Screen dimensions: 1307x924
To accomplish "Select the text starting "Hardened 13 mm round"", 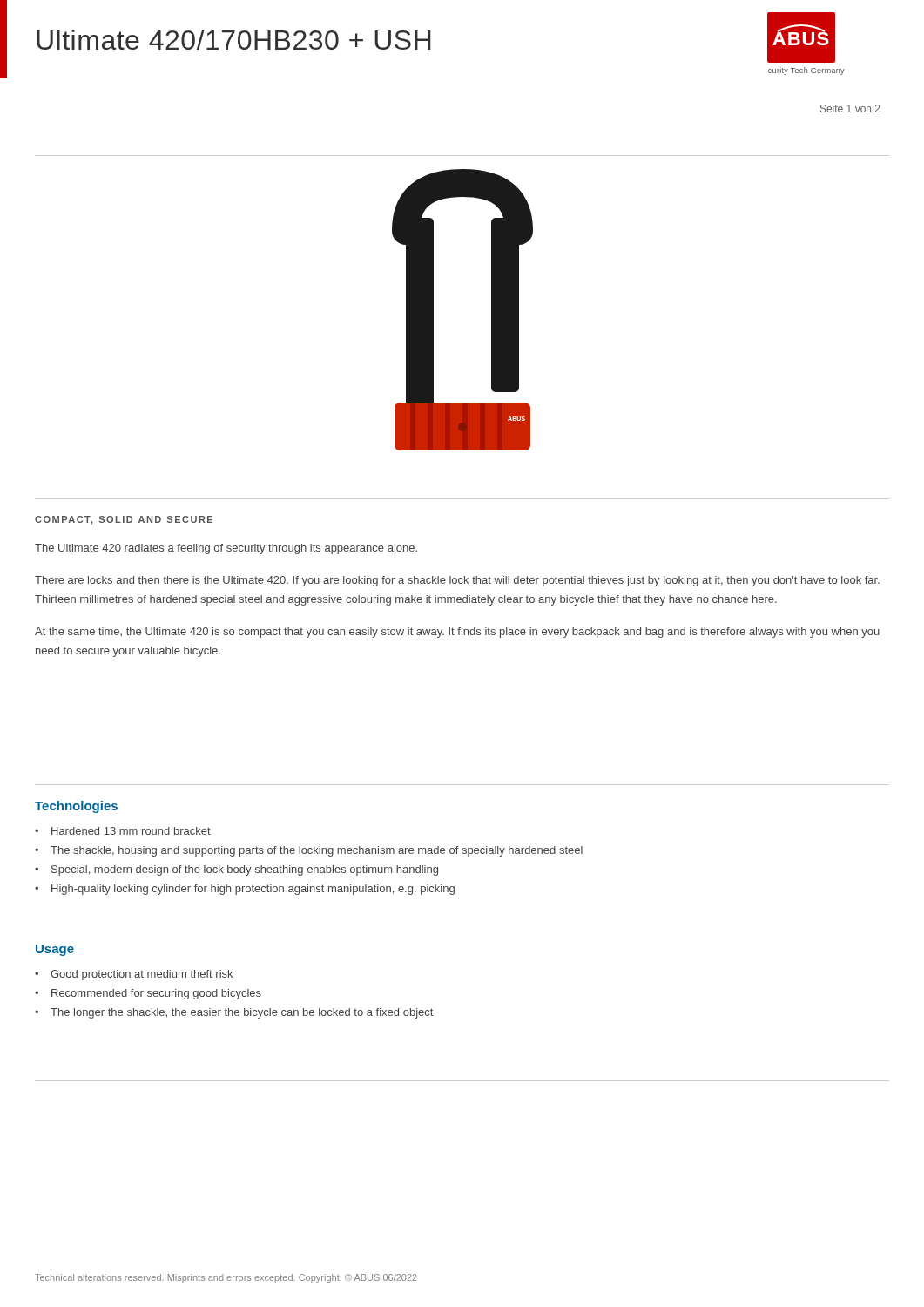I will point(130,831).
